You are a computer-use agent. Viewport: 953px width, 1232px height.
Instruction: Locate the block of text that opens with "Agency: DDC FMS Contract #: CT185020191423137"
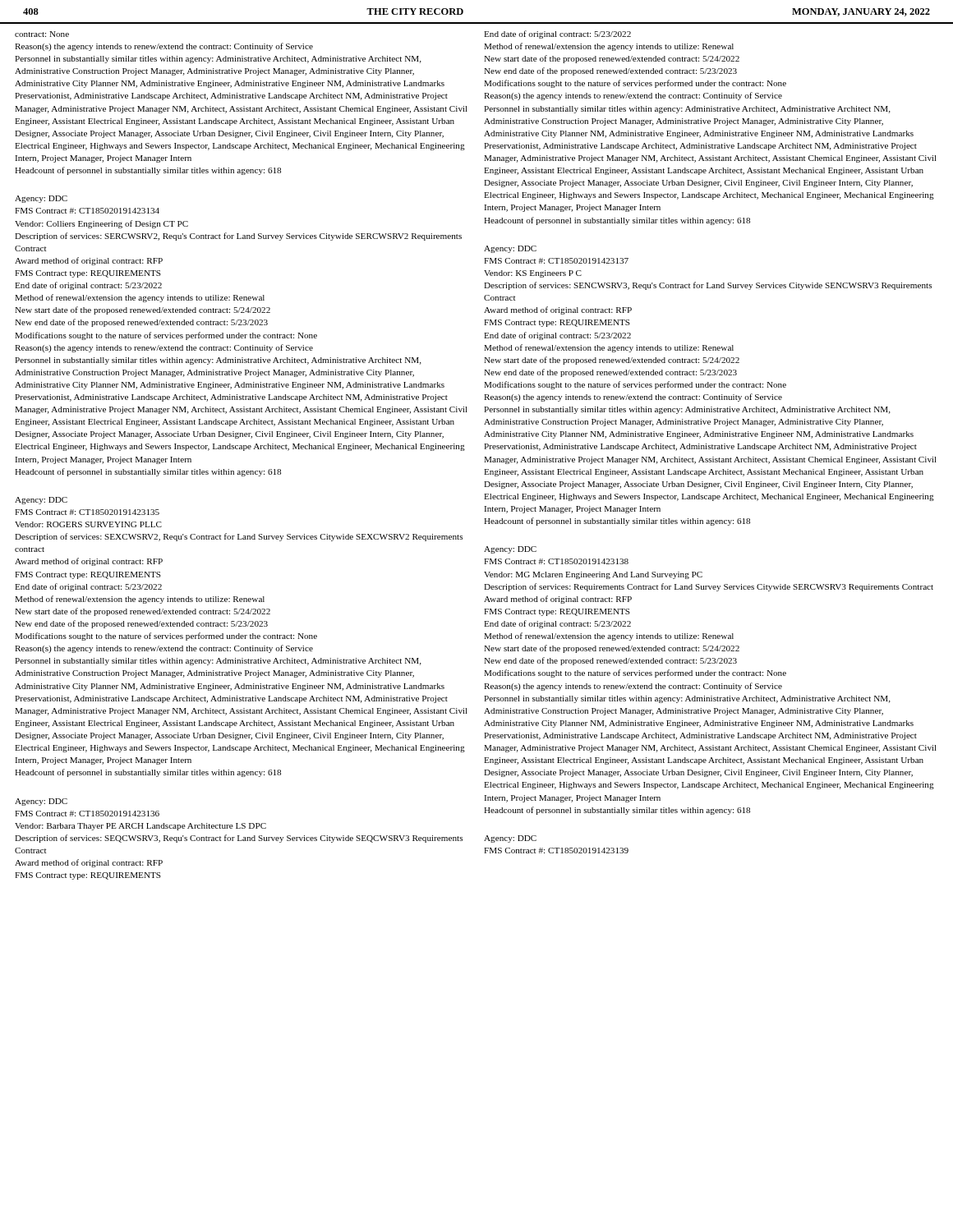[x=710, y=384]
